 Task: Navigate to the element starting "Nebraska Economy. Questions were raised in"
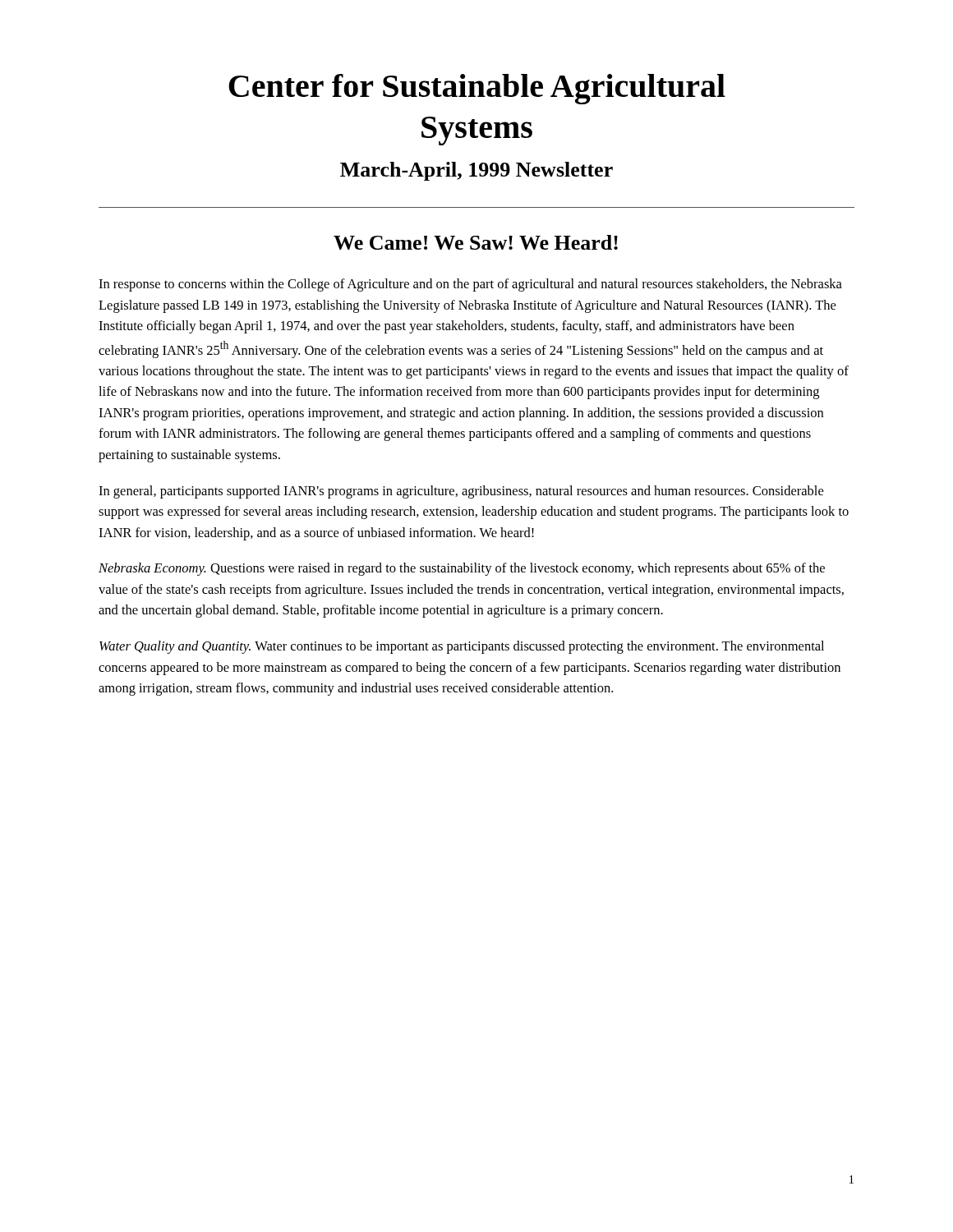click(x=471, y=589)
